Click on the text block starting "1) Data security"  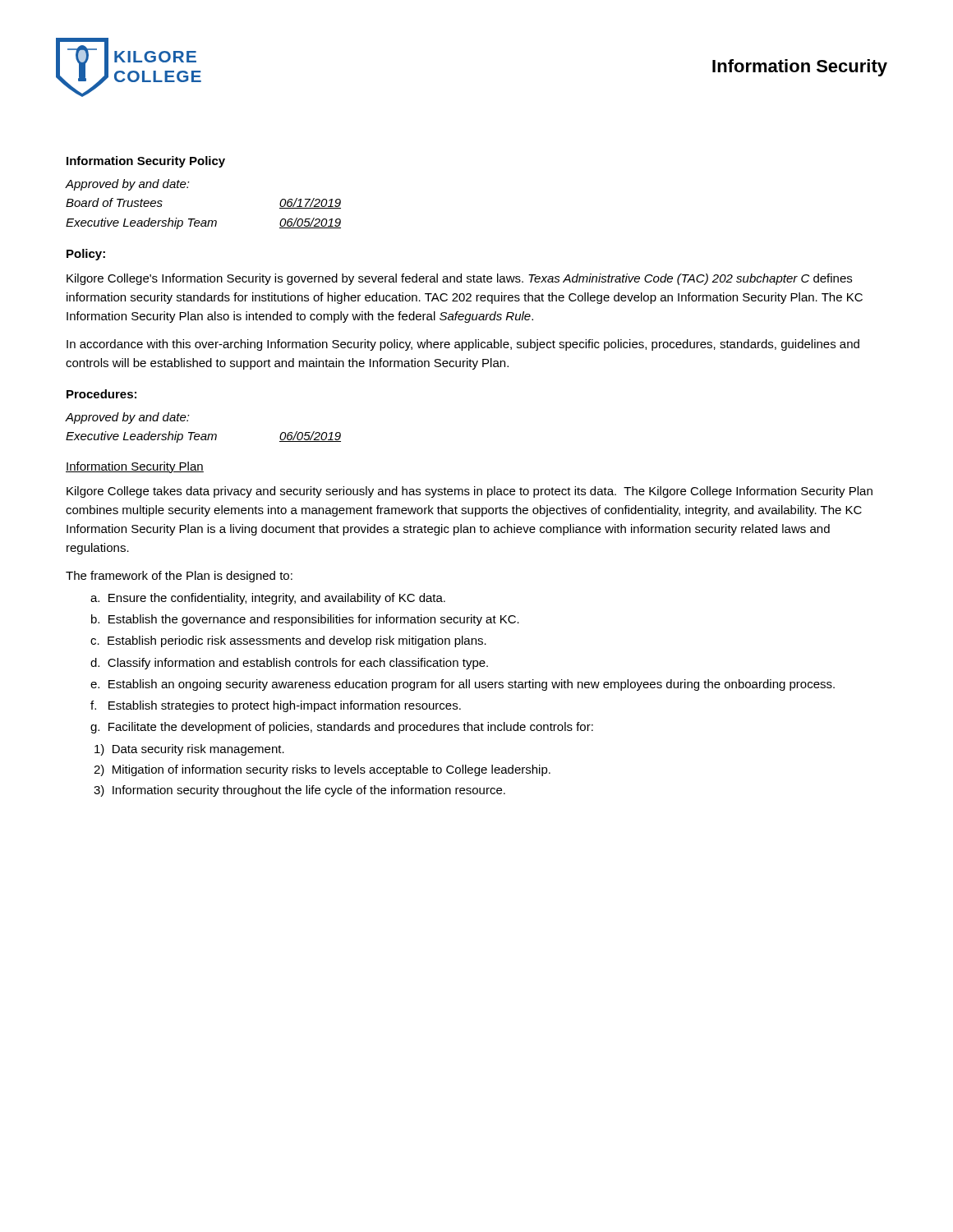(x=189, y=748)
